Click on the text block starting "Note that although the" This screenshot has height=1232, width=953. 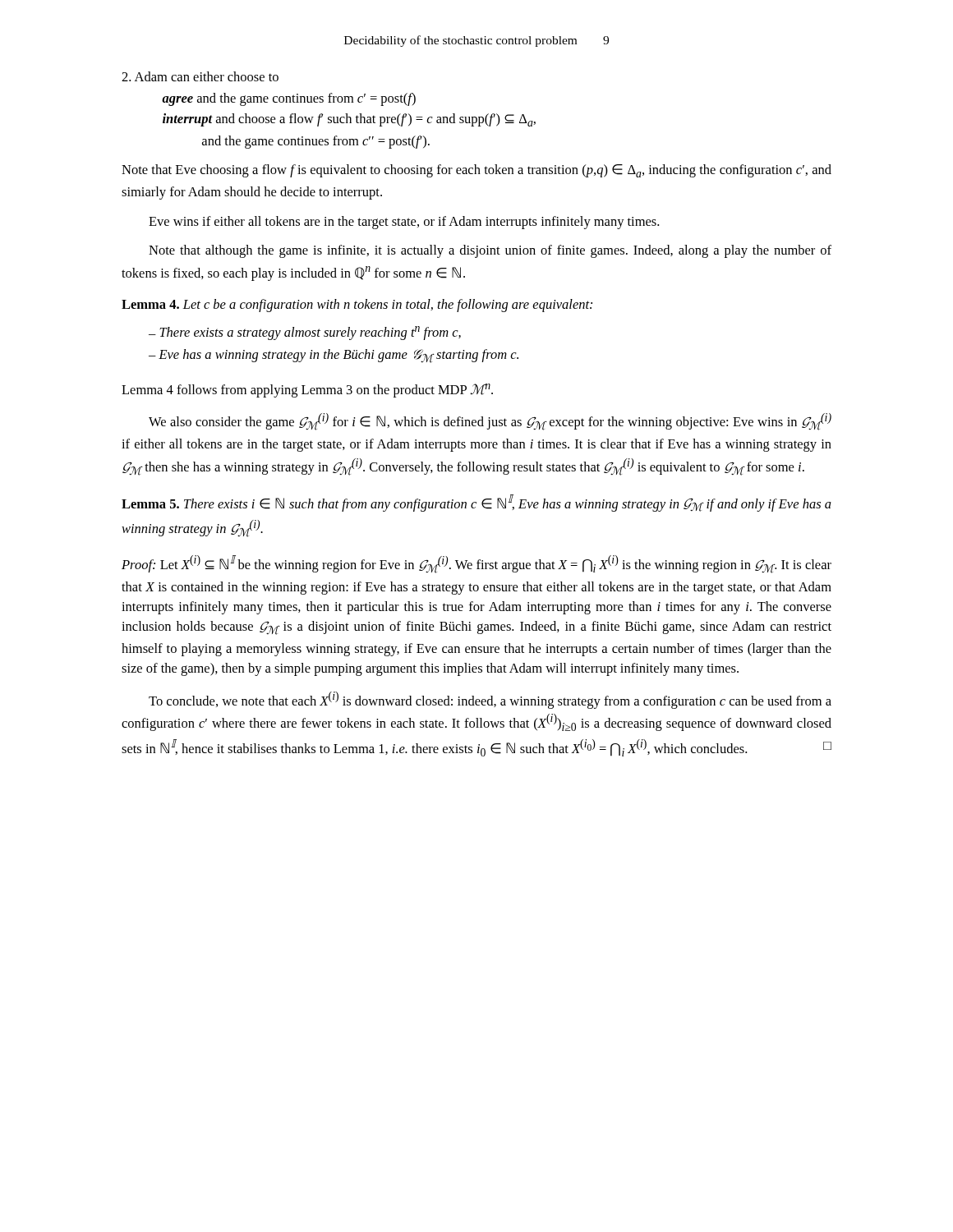(x=476, y=261)
